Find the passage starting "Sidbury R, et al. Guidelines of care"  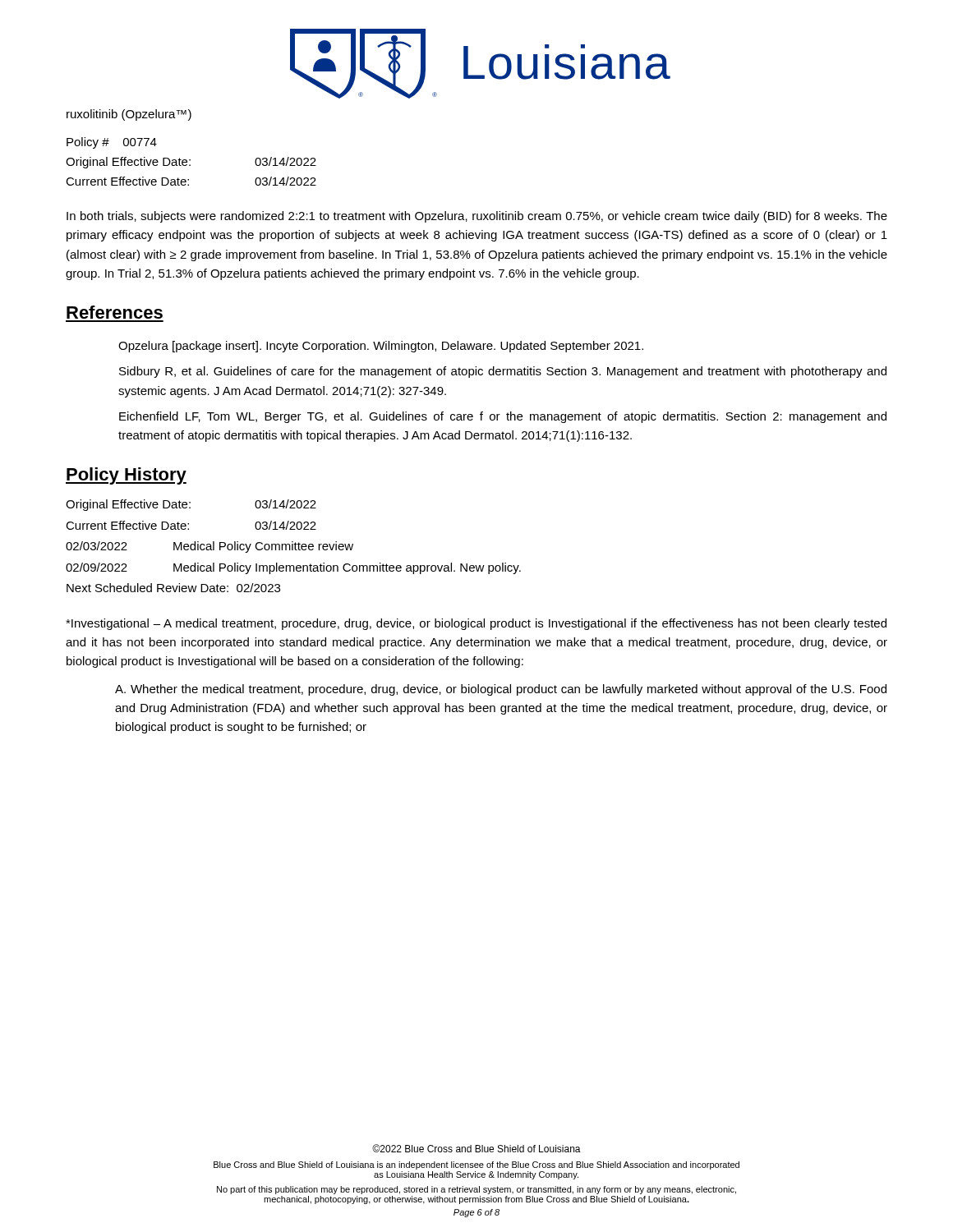click(x=501, y=381)
